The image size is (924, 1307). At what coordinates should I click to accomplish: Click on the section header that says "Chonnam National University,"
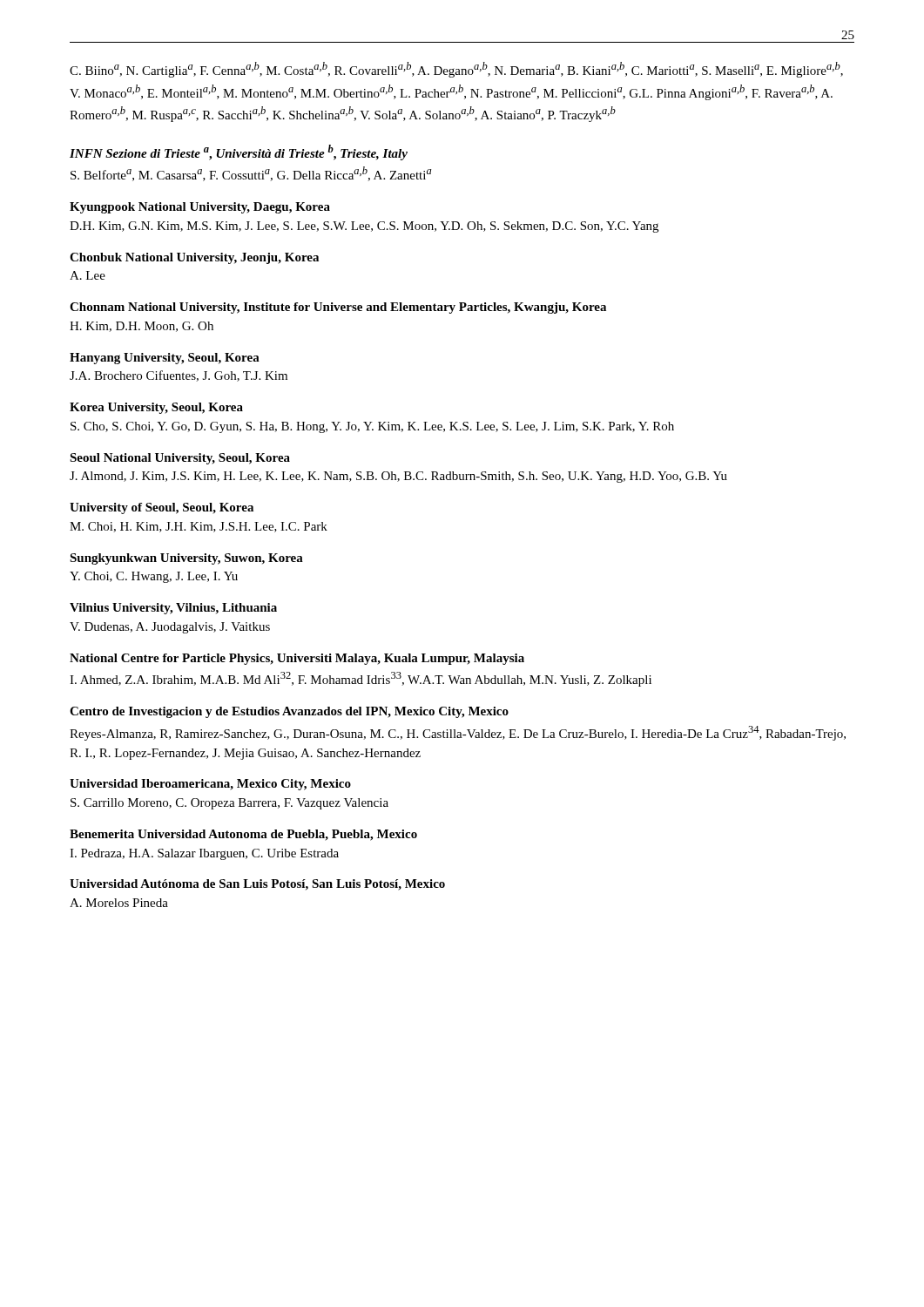[338, 307]
